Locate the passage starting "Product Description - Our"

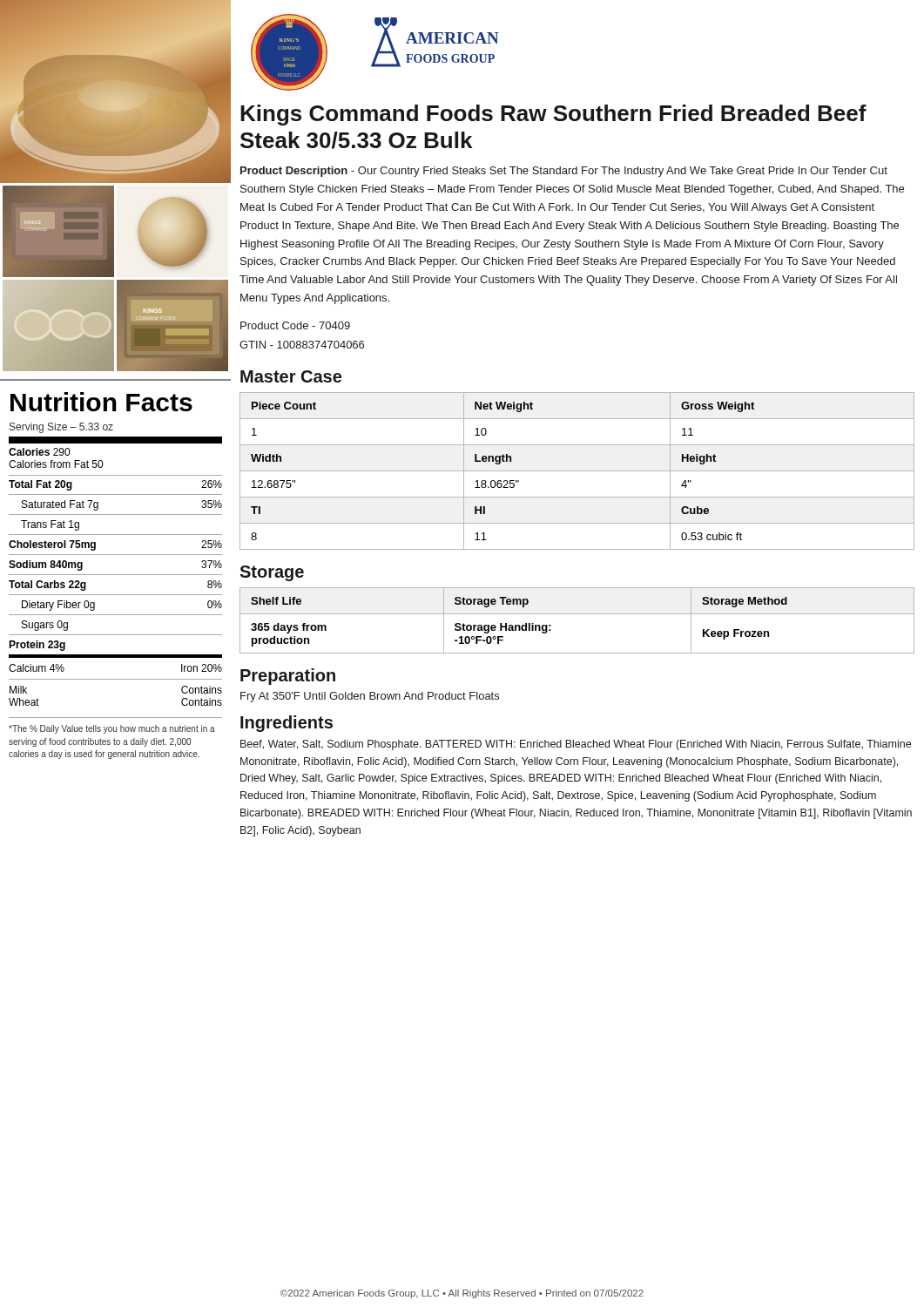(x=572, y=234)
